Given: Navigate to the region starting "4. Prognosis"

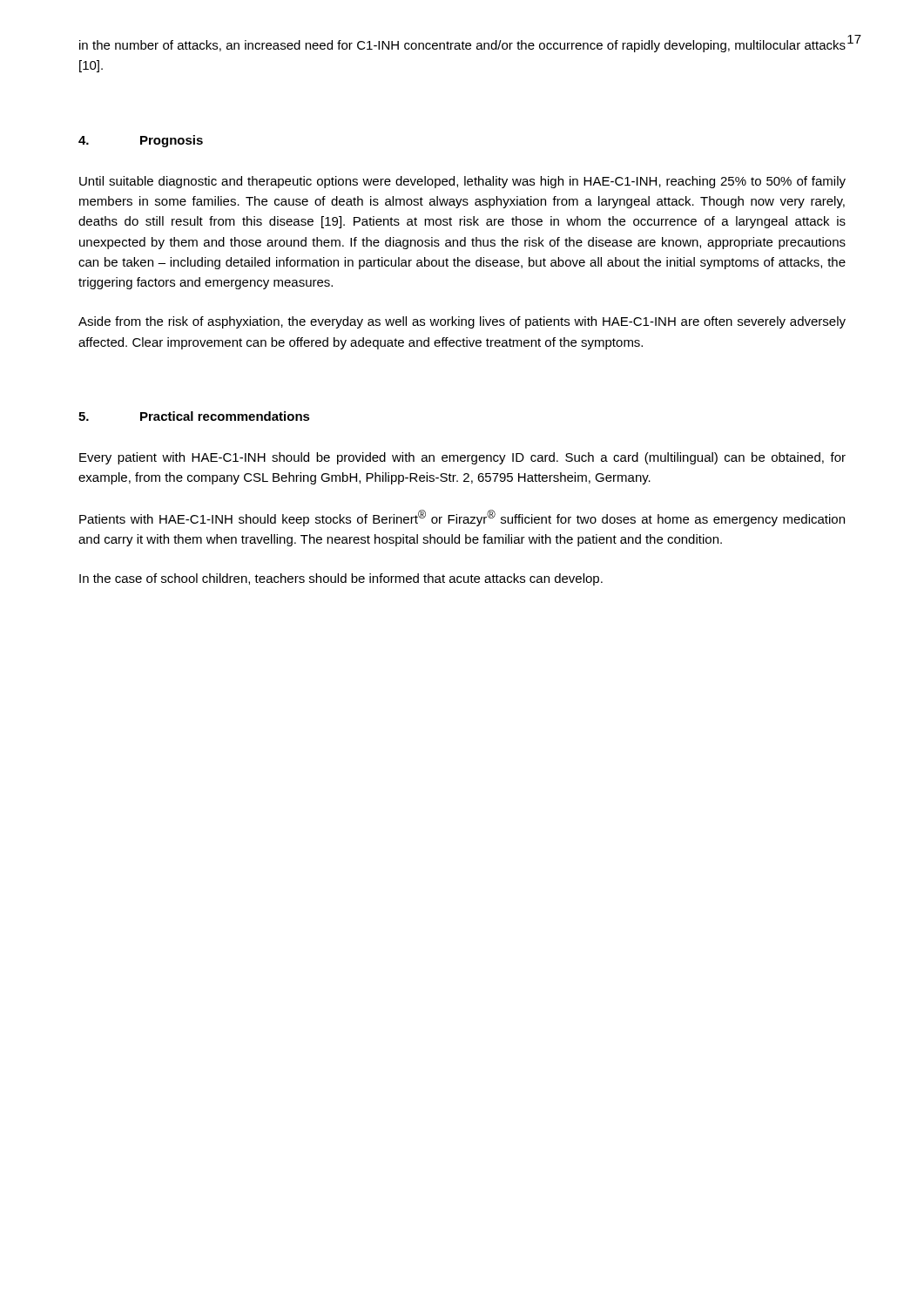Looking at the screenshot, I should 141,140.
